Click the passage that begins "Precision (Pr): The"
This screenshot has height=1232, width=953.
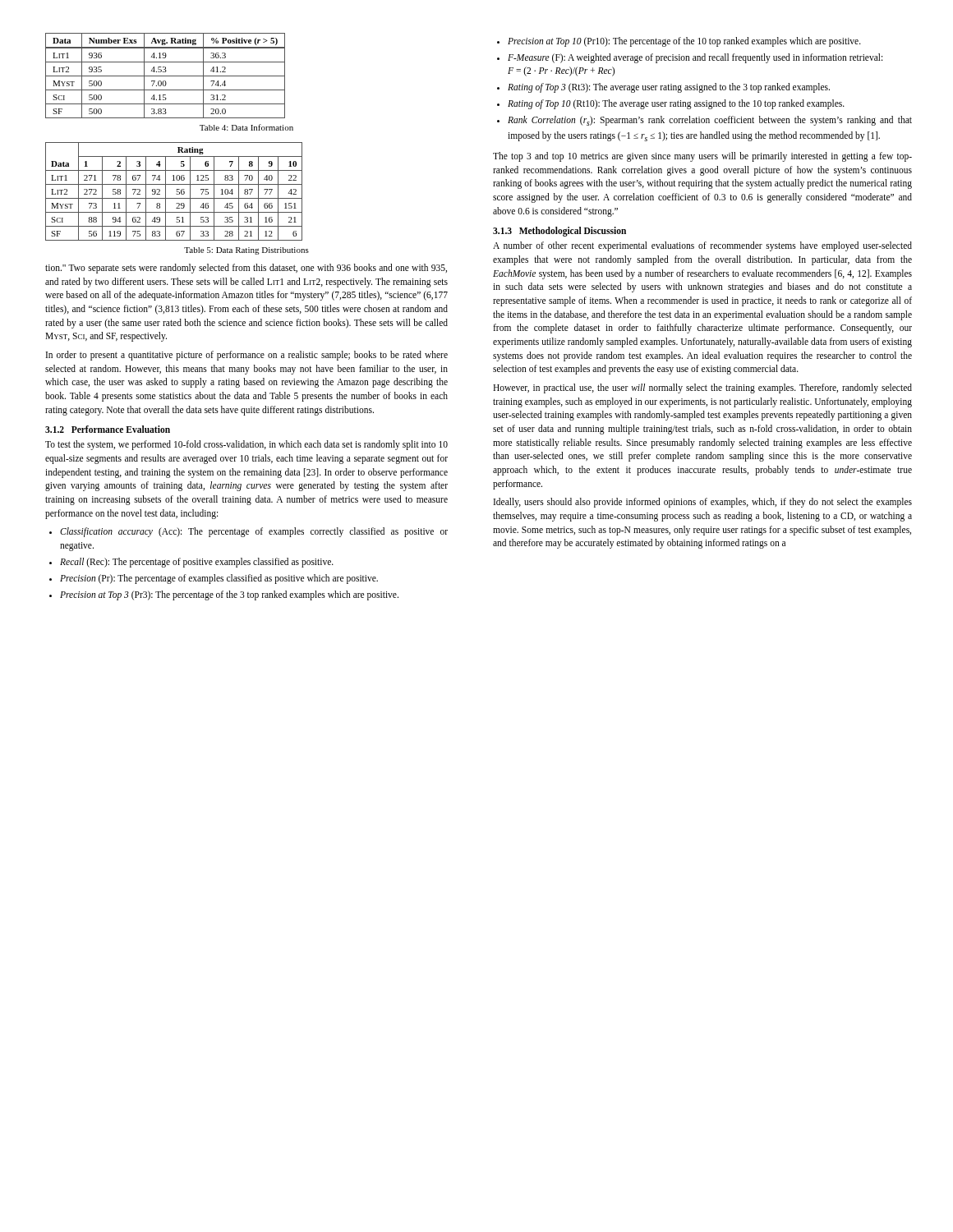coord(246,578)
